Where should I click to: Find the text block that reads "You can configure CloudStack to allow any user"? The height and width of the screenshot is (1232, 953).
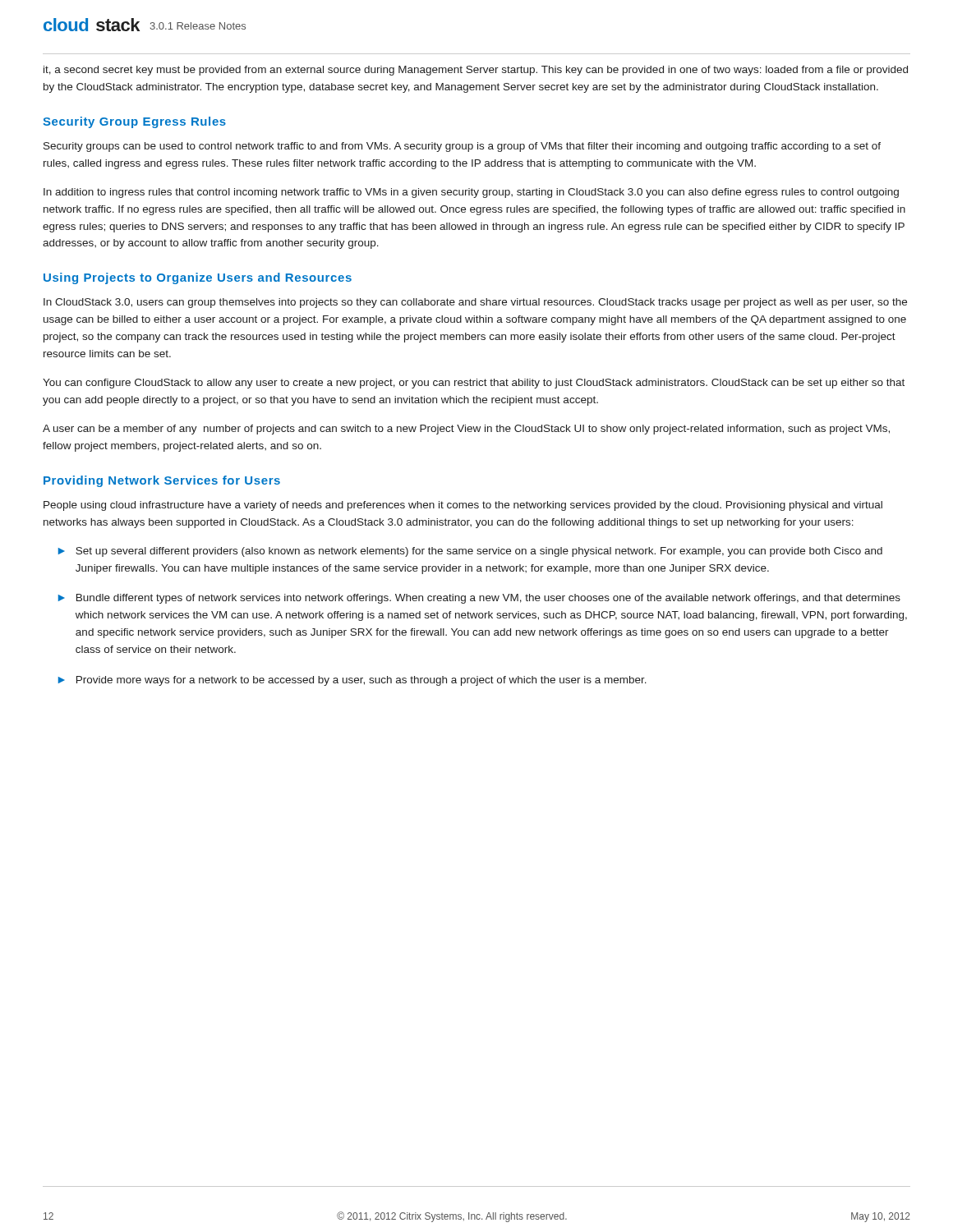point(476,392)
